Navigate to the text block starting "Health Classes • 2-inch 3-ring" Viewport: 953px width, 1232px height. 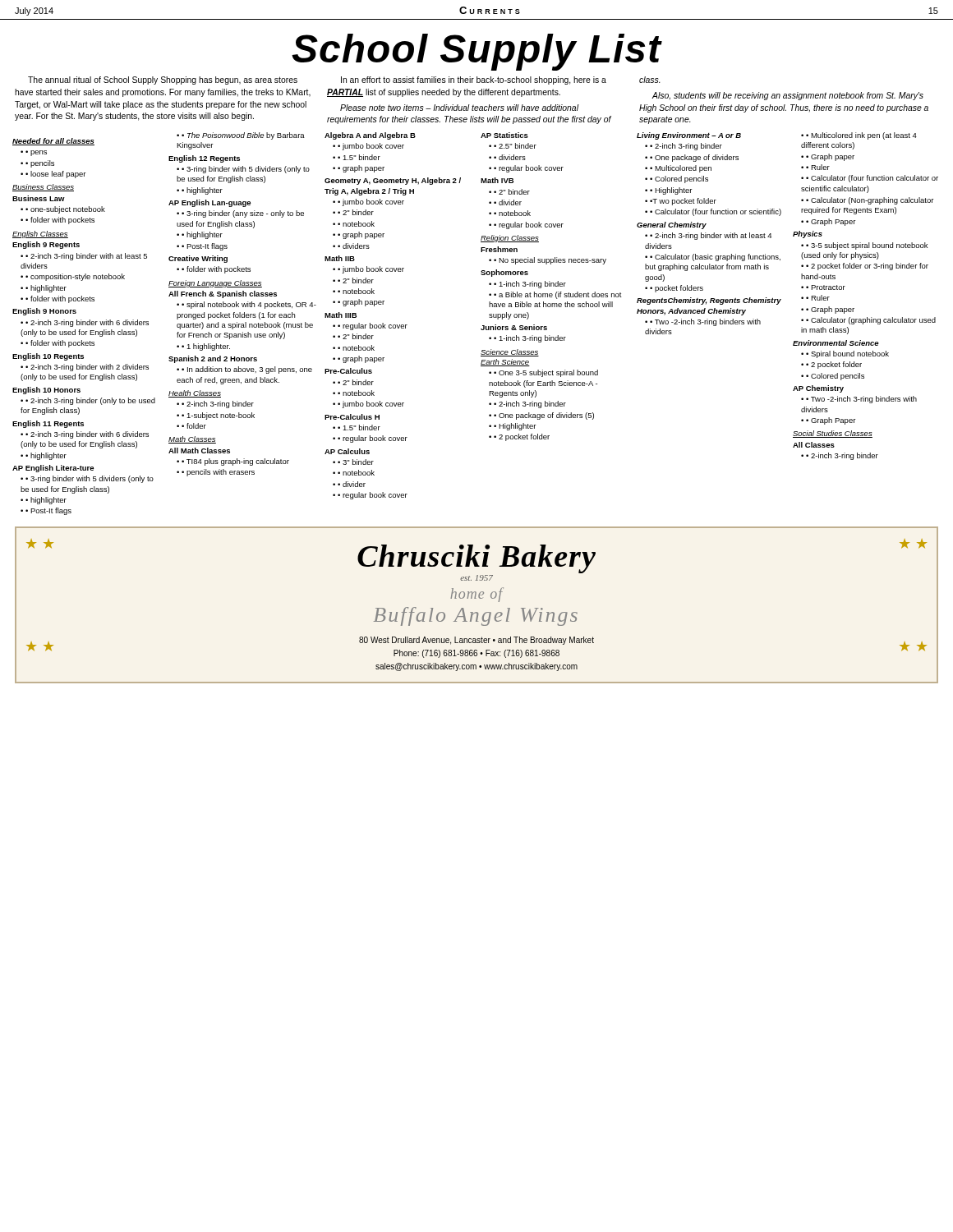pyautogui.click(x=242, y=410)
